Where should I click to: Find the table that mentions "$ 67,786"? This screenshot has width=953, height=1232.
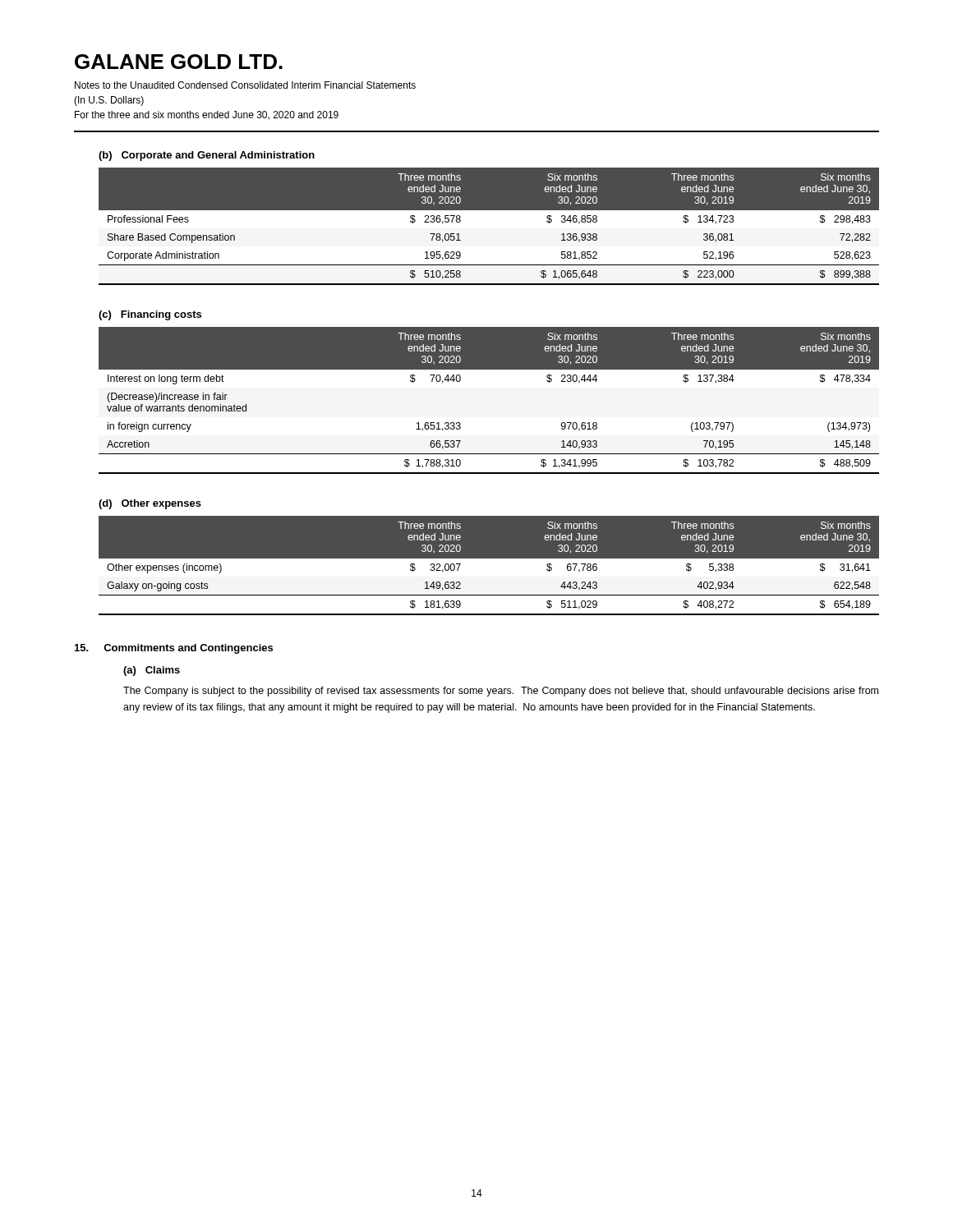click(x=489, y=565)
